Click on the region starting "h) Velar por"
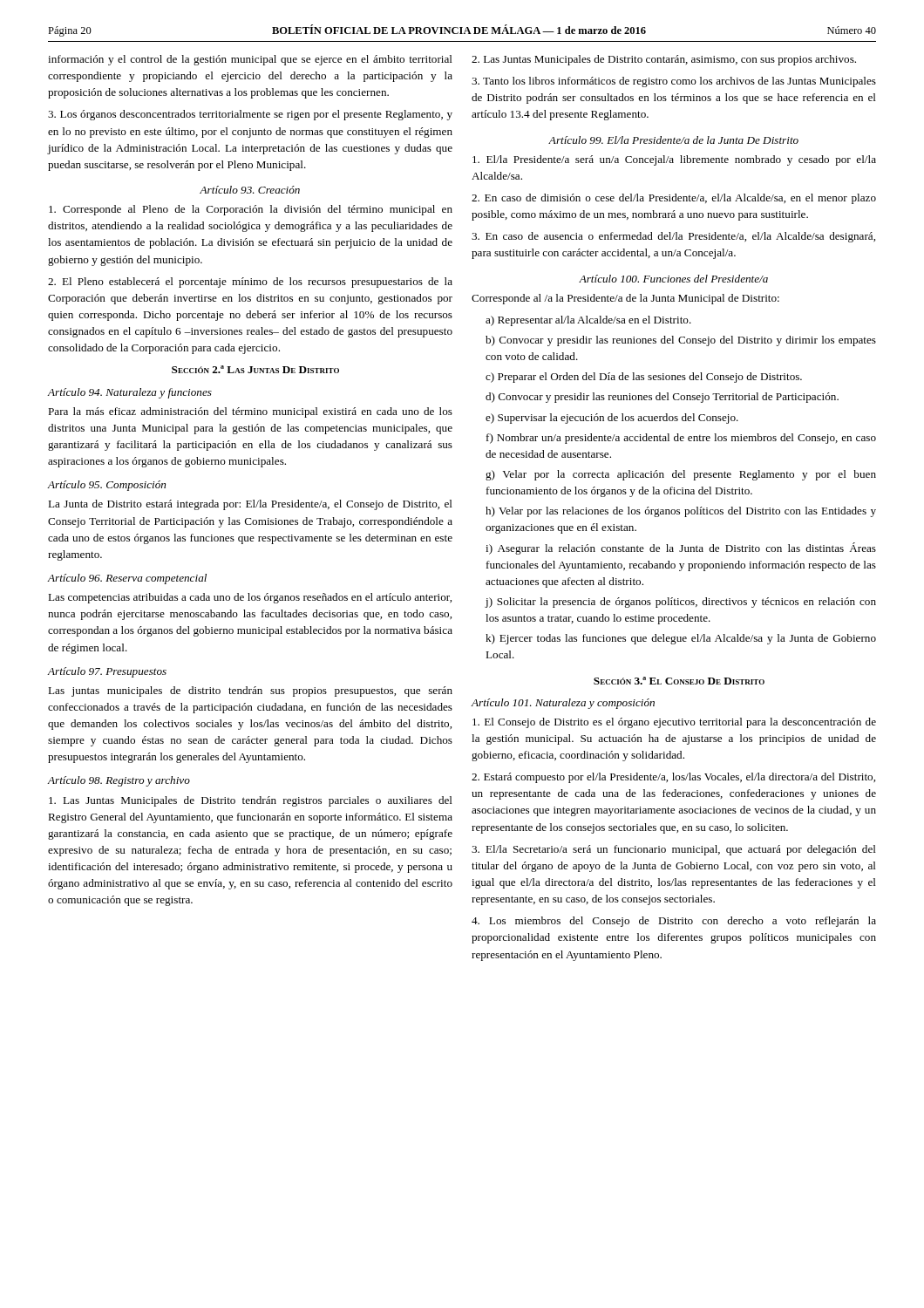Image resolution: width=924 pixels, height=1308 pixels. click(674, 519)
